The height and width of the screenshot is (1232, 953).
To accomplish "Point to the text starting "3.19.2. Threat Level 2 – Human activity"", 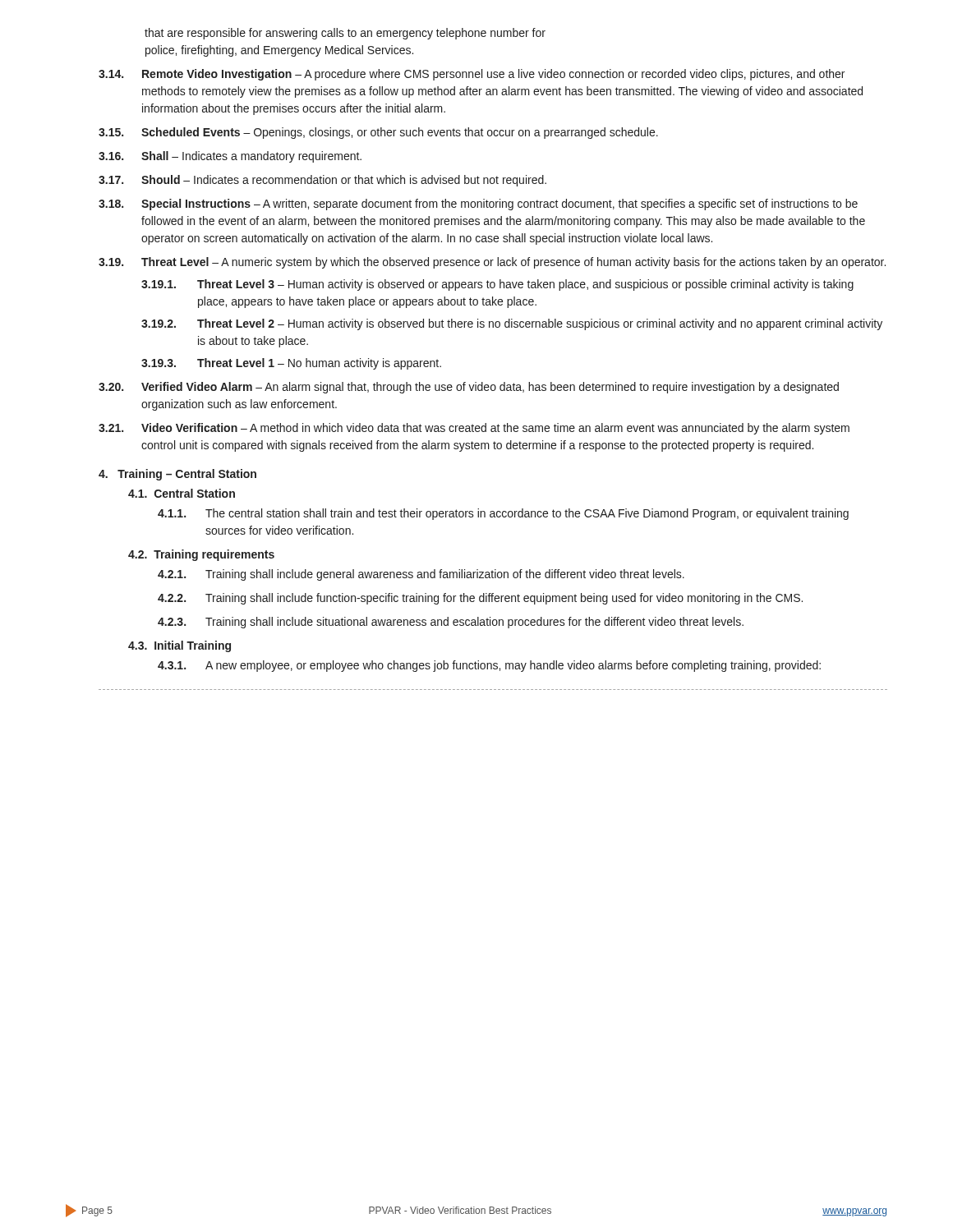I will tap(514, 333).
